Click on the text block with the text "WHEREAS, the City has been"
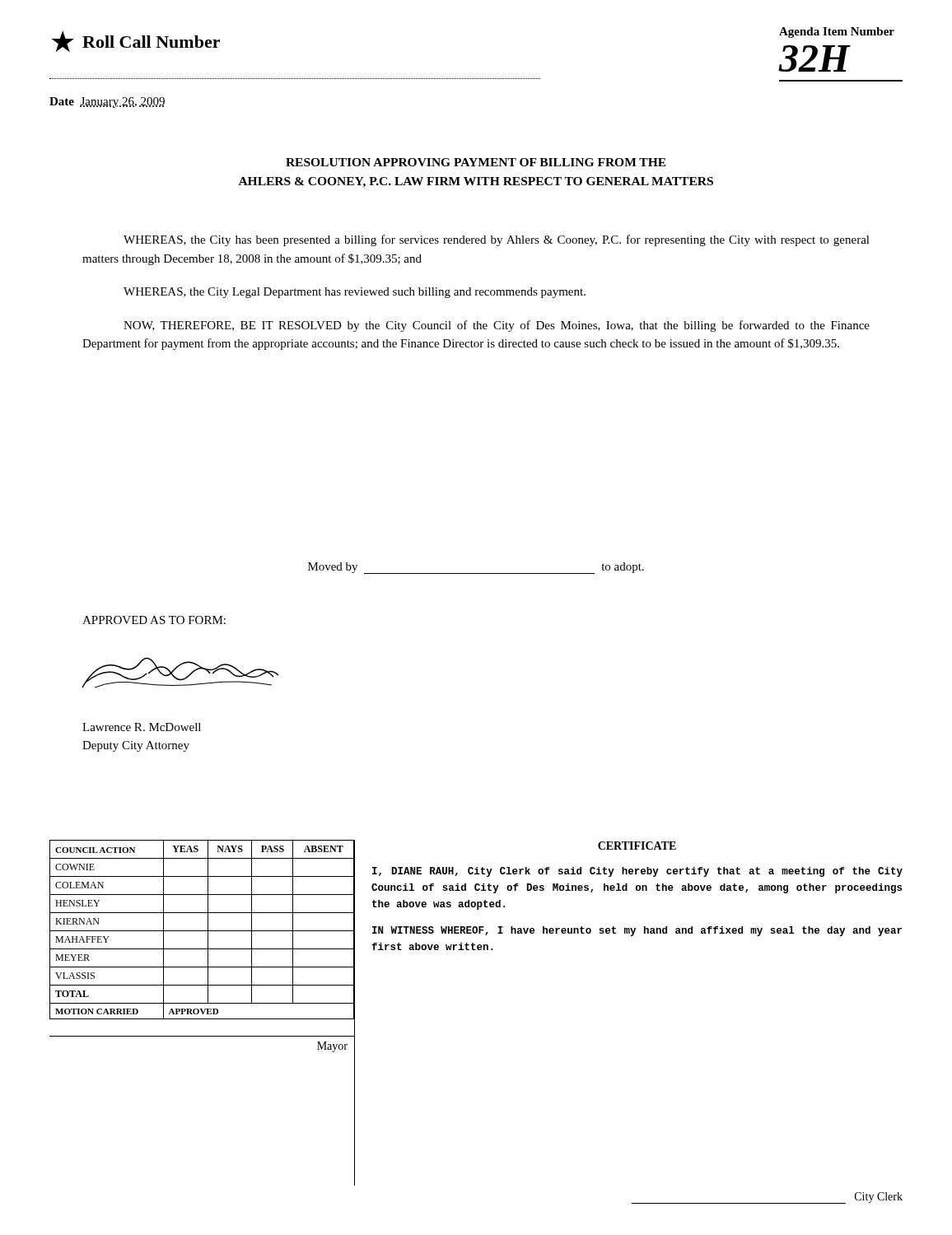Image resolution: width=952 pixels, height=1235 pixels. [476, 249]
